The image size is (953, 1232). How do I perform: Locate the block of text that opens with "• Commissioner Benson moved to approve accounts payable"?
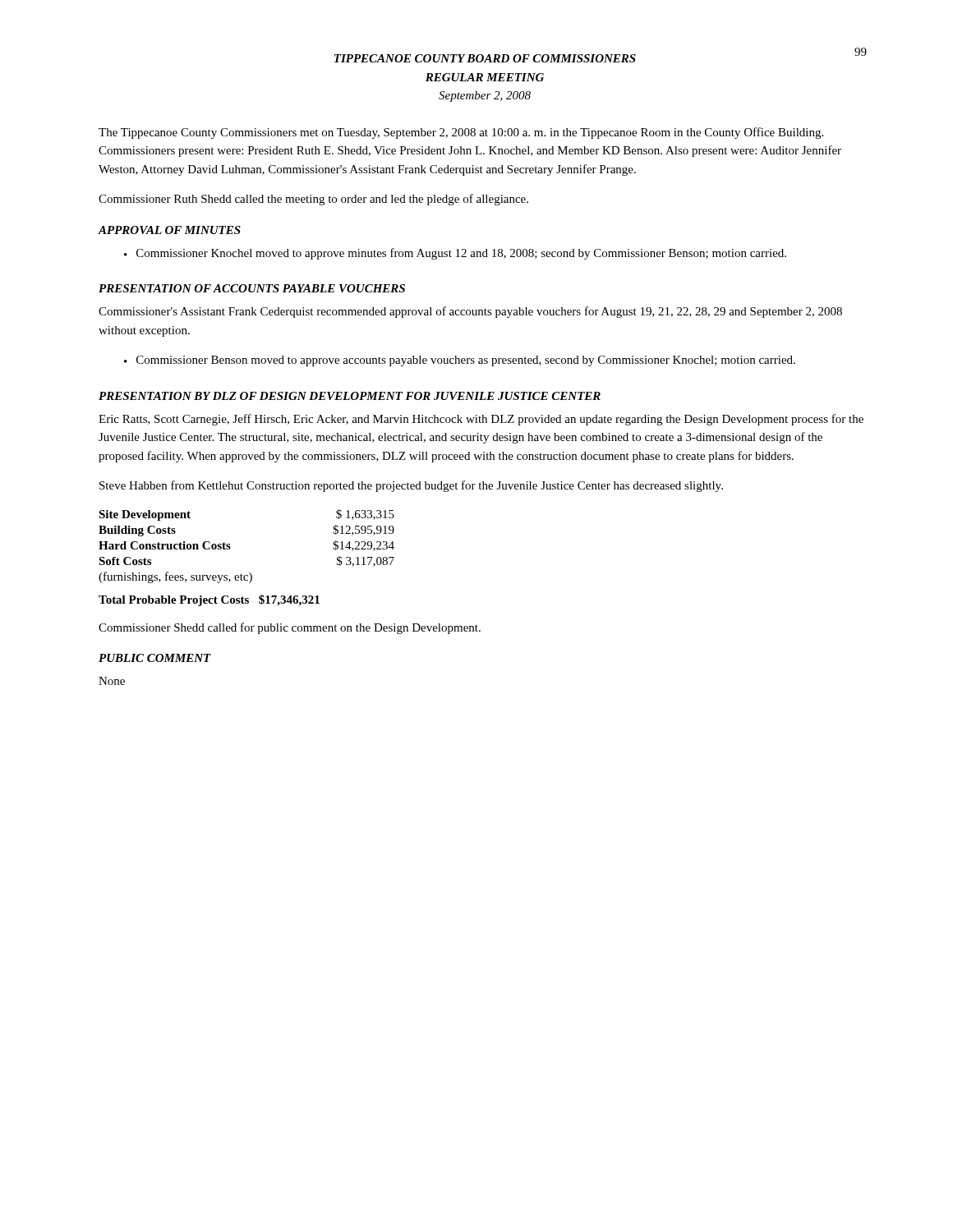pos(460,361)
